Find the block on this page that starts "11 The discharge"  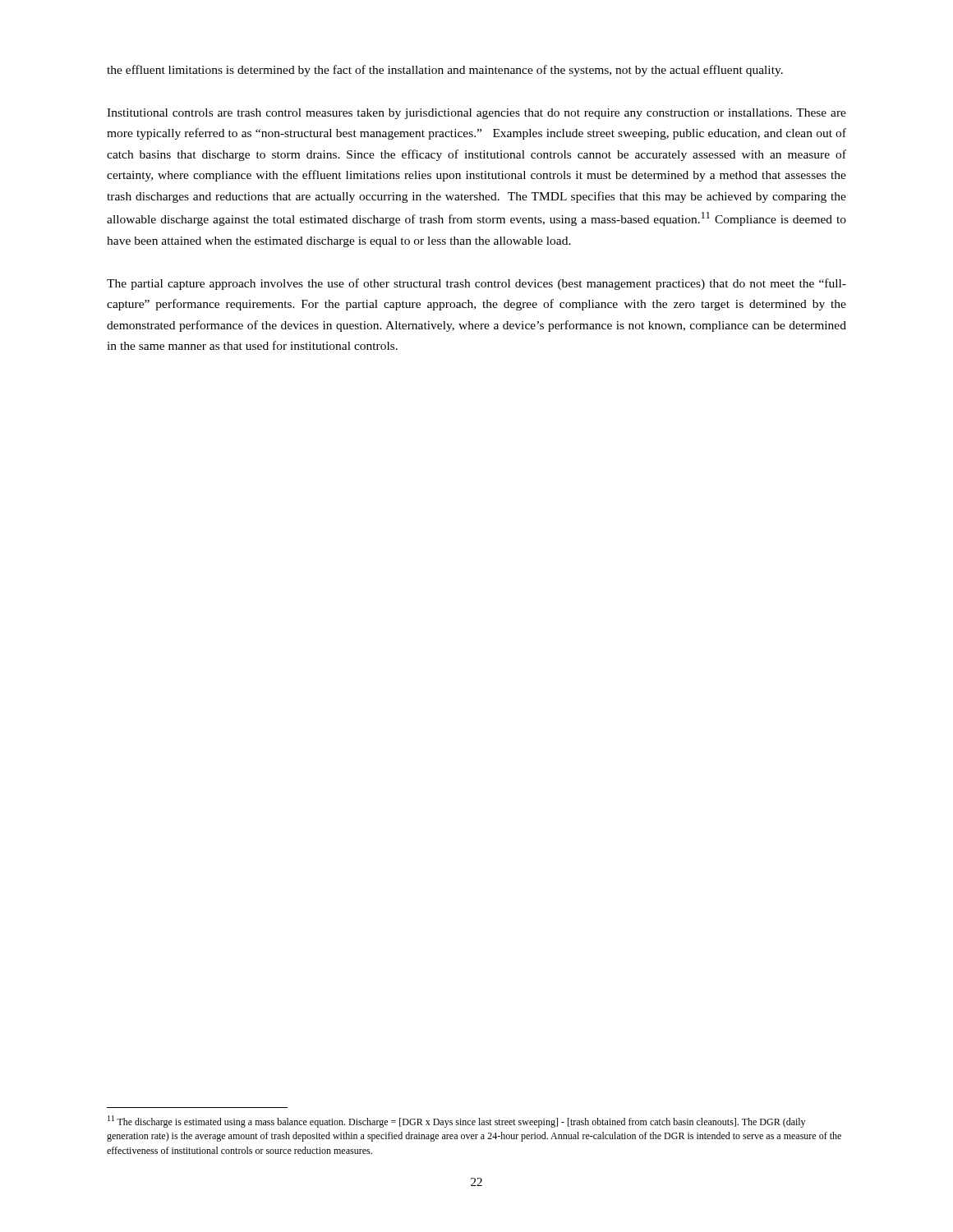(474, 1135)
